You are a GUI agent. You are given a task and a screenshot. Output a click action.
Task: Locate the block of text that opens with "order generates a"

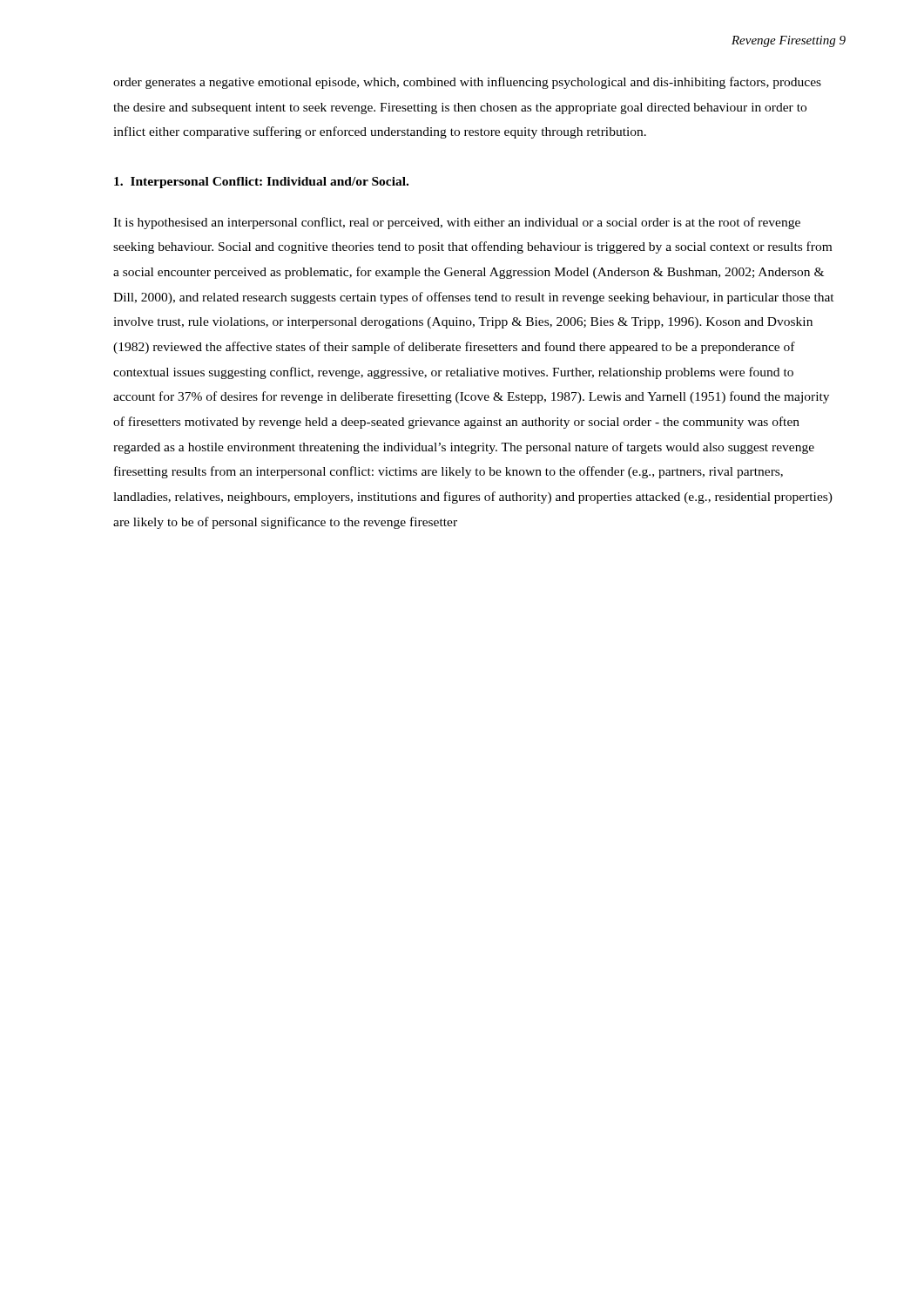(x=467, y=106)
